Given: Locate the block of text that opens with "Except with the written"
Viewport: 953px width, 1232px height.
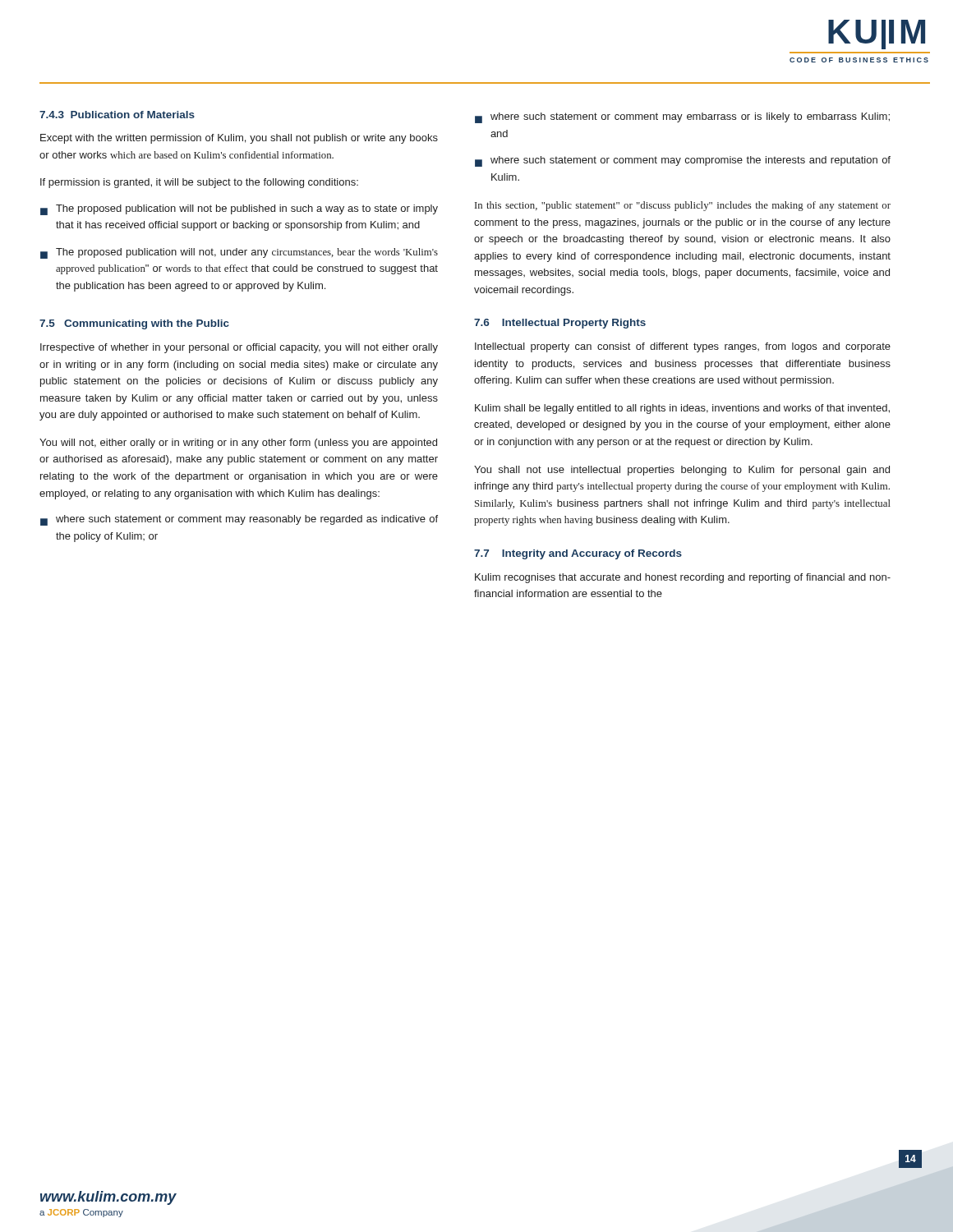Looking at the screenshot, I should [239, 146].
